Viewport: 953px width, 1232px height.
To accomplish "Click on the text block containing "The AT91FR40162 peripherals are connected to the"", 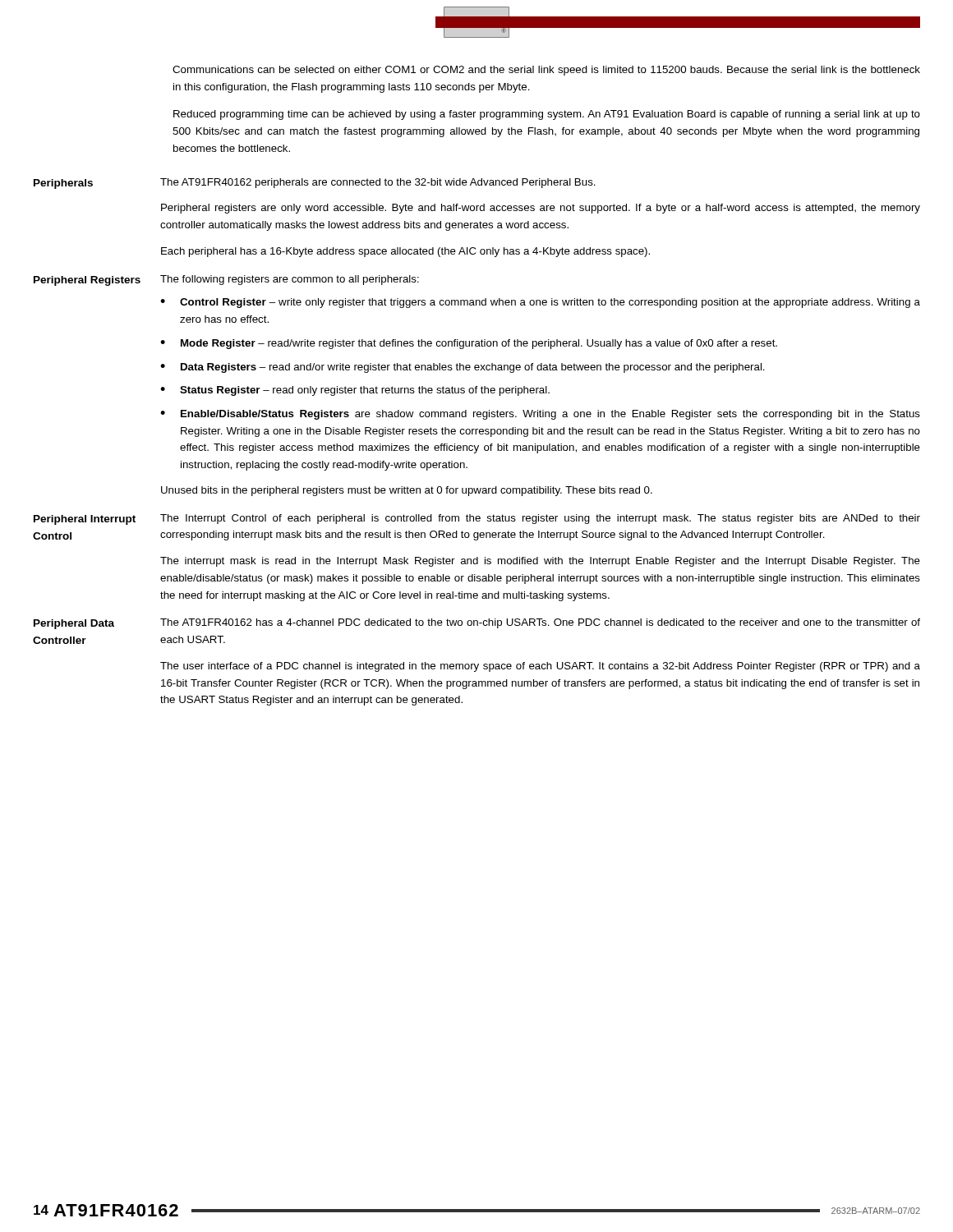I will point(378,182).
